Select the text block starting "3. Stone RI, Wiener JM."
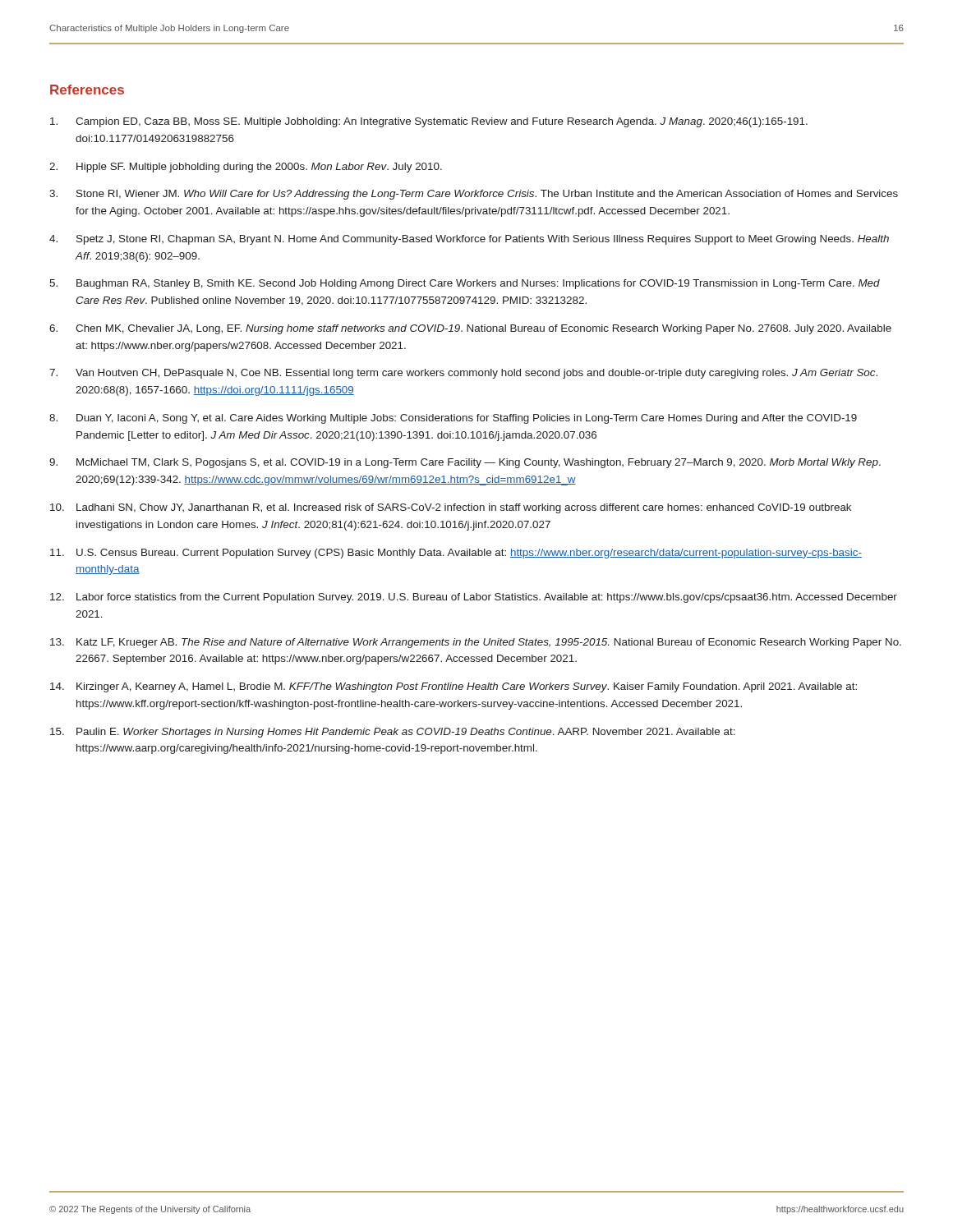Viewport: 953px width, 1232px height. (476, 203)
